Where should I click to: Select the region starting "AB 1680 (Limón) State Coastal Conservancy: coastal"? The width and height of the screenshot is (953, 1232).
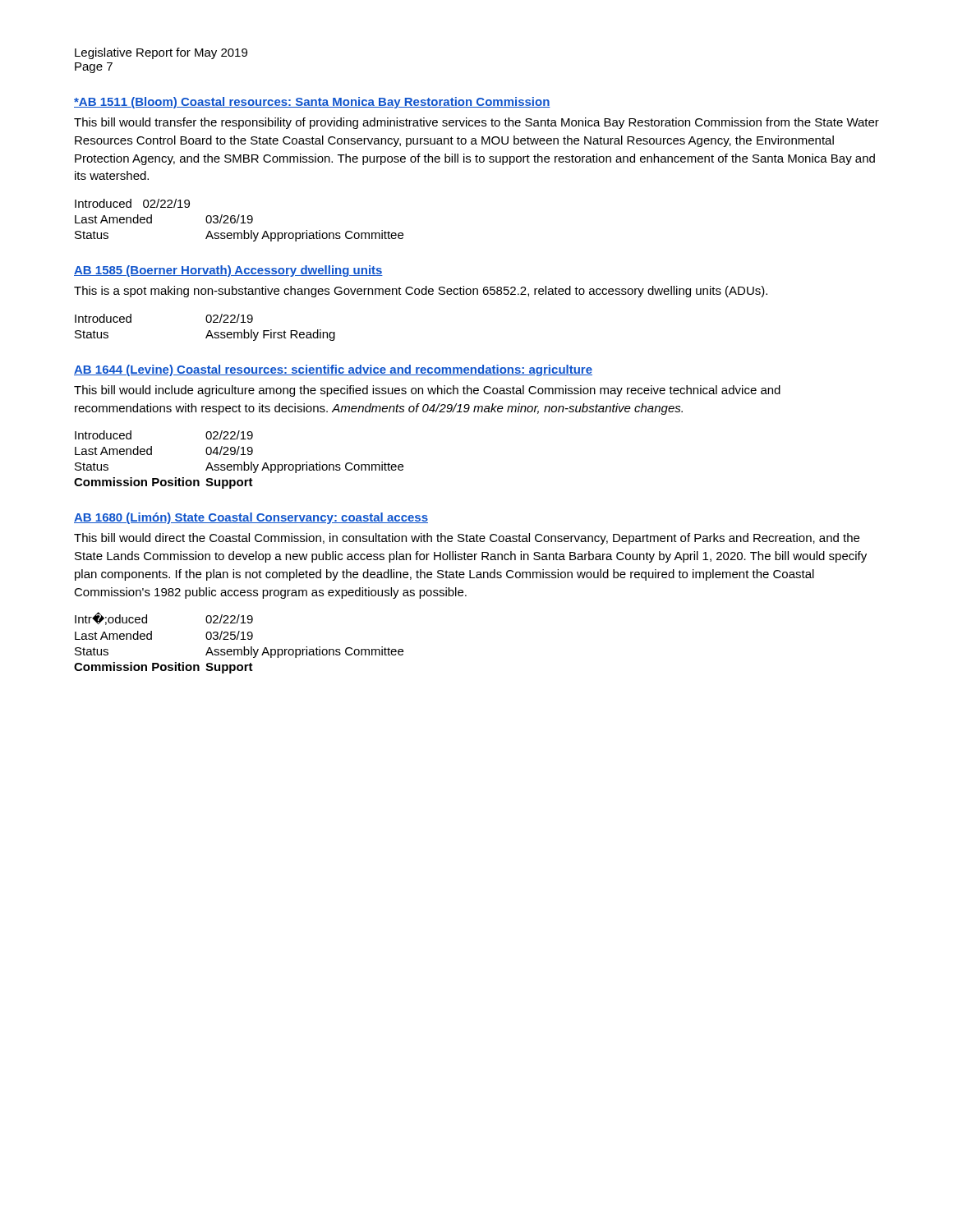(x=251, y=517)
